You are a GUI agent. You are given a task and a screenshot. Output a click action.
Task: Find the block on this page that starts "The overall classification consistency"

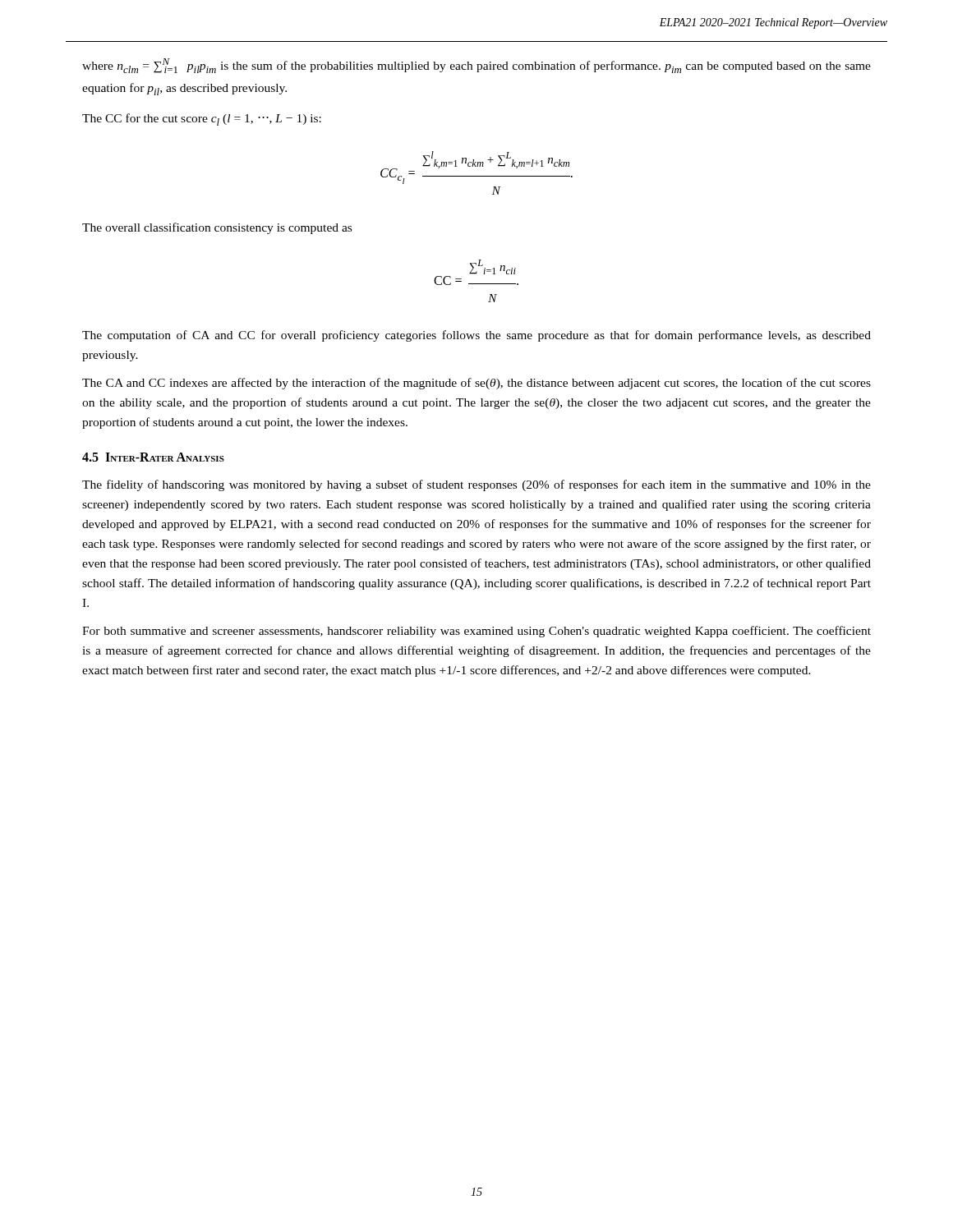point(217,227)
